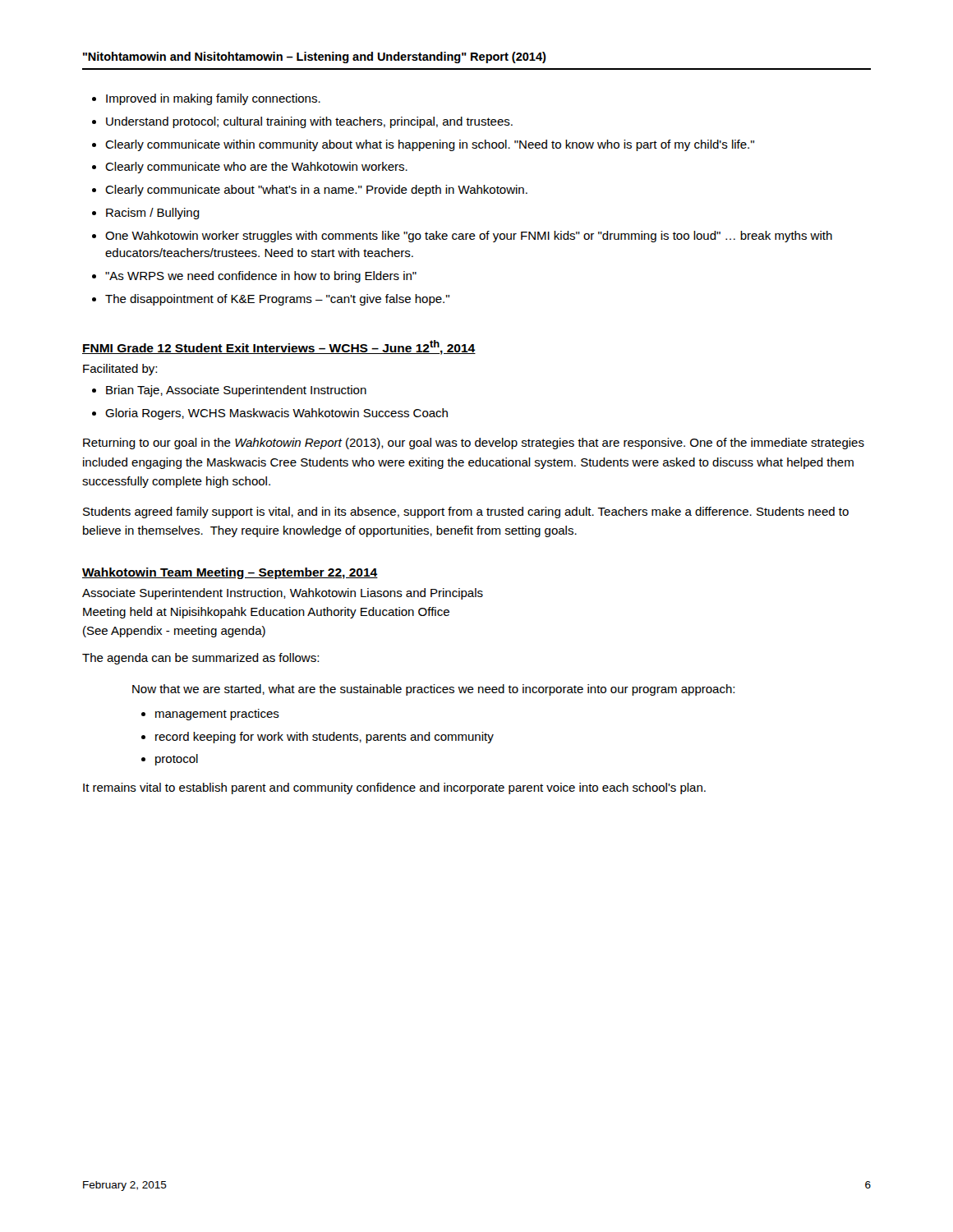Find the list item containing ""As WRPS we need confidence"
This screenshot has height=1232, width=953.
click(x=261, y=277)
